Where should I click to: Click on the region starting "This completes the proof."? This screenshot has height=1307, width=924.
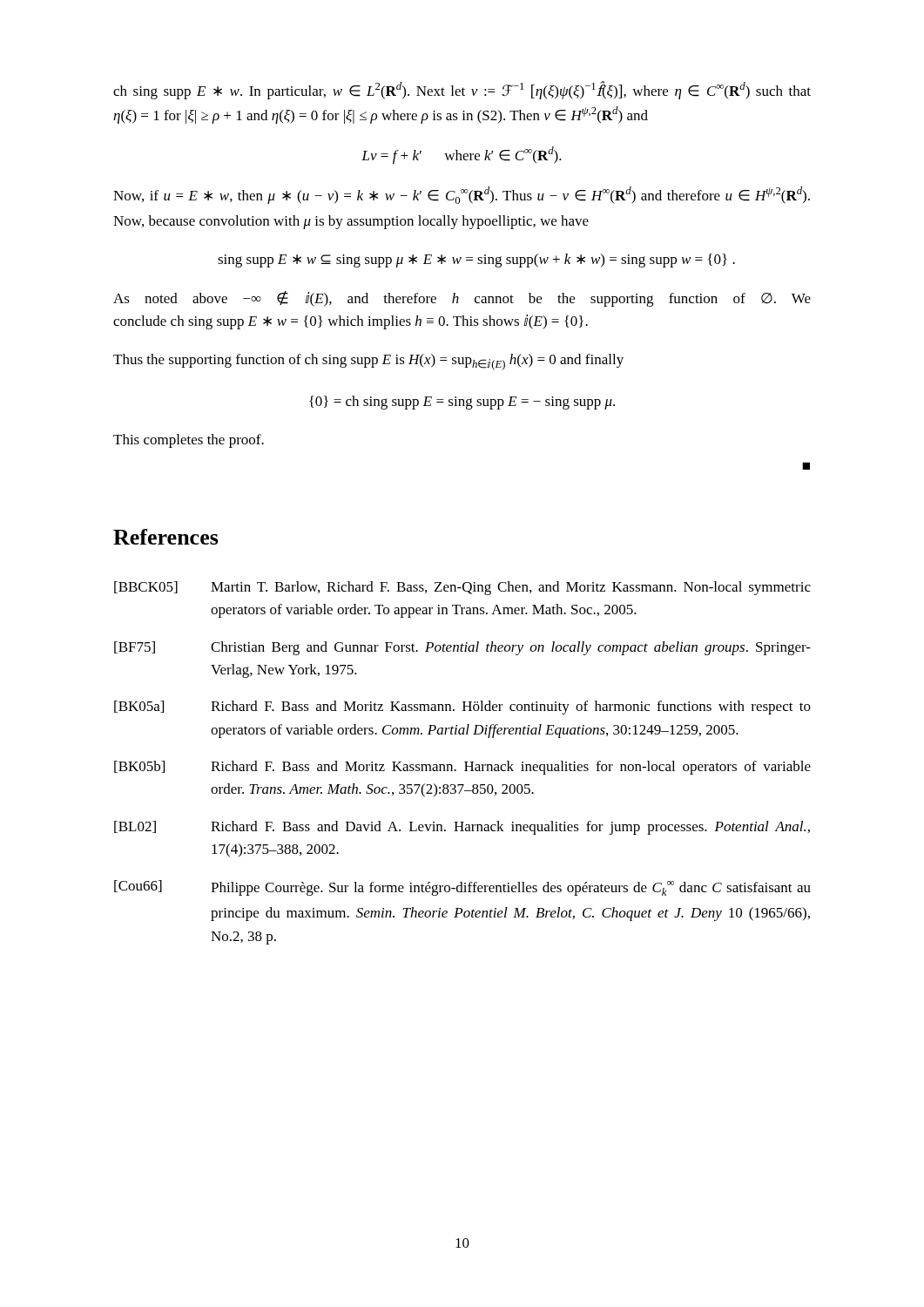click(189, 440)
